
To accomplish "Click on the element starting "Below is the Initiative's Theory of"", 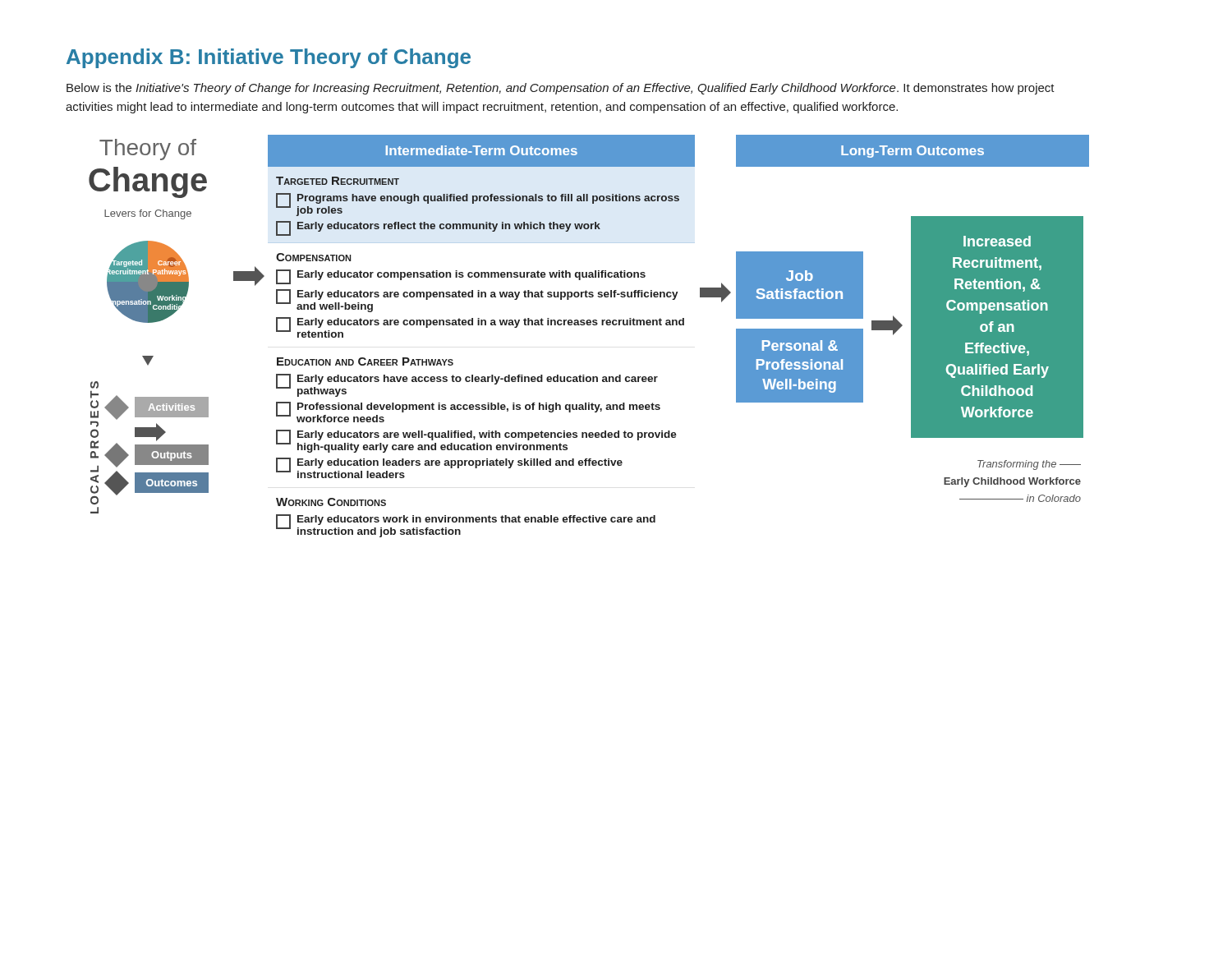I will tap(560, 97).
